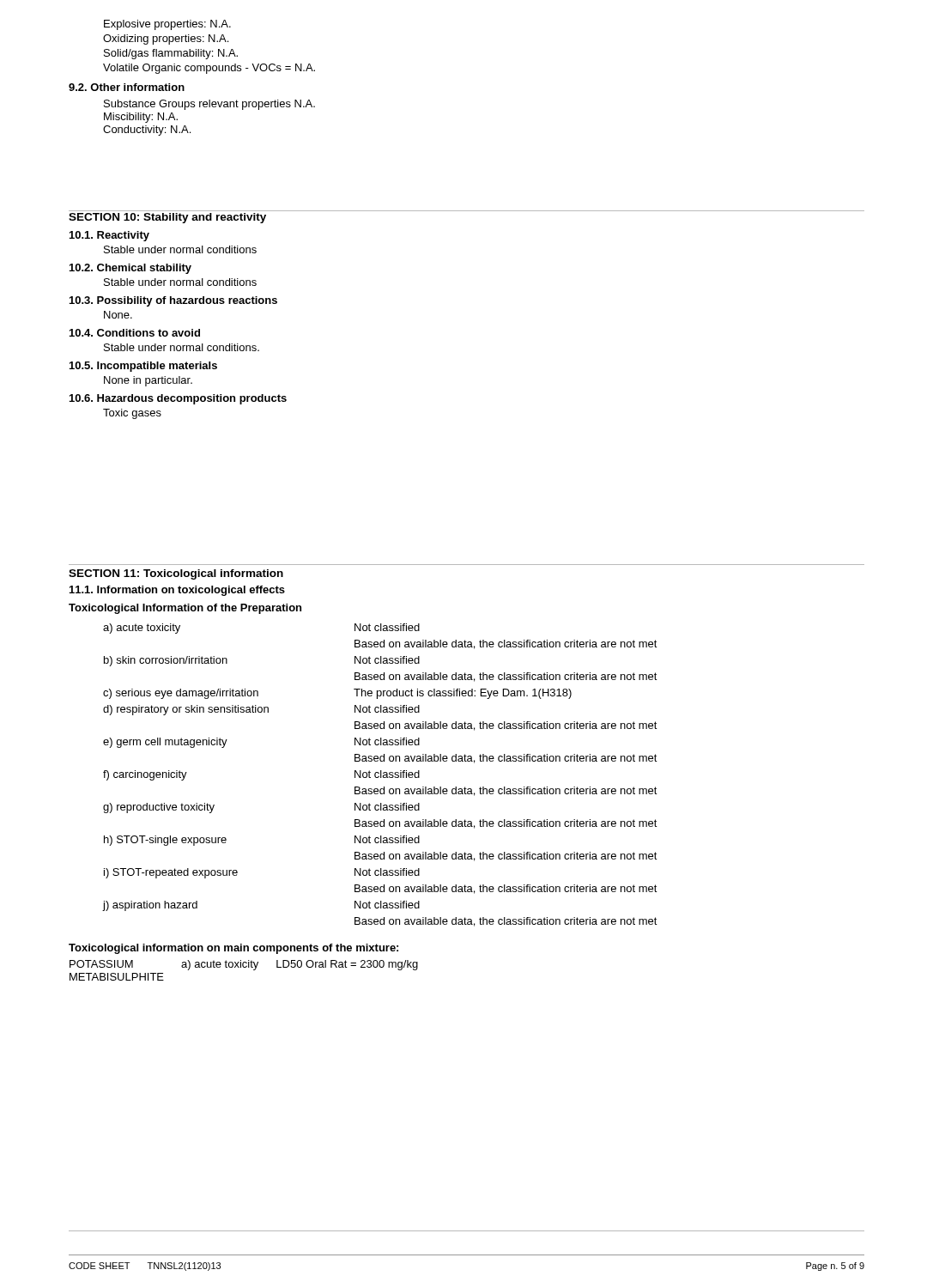Viewport: 933px width, 1288px height.
Task: Navigate to the region starting "SECTION 10: Stability and"
Action: coord(168,217)
